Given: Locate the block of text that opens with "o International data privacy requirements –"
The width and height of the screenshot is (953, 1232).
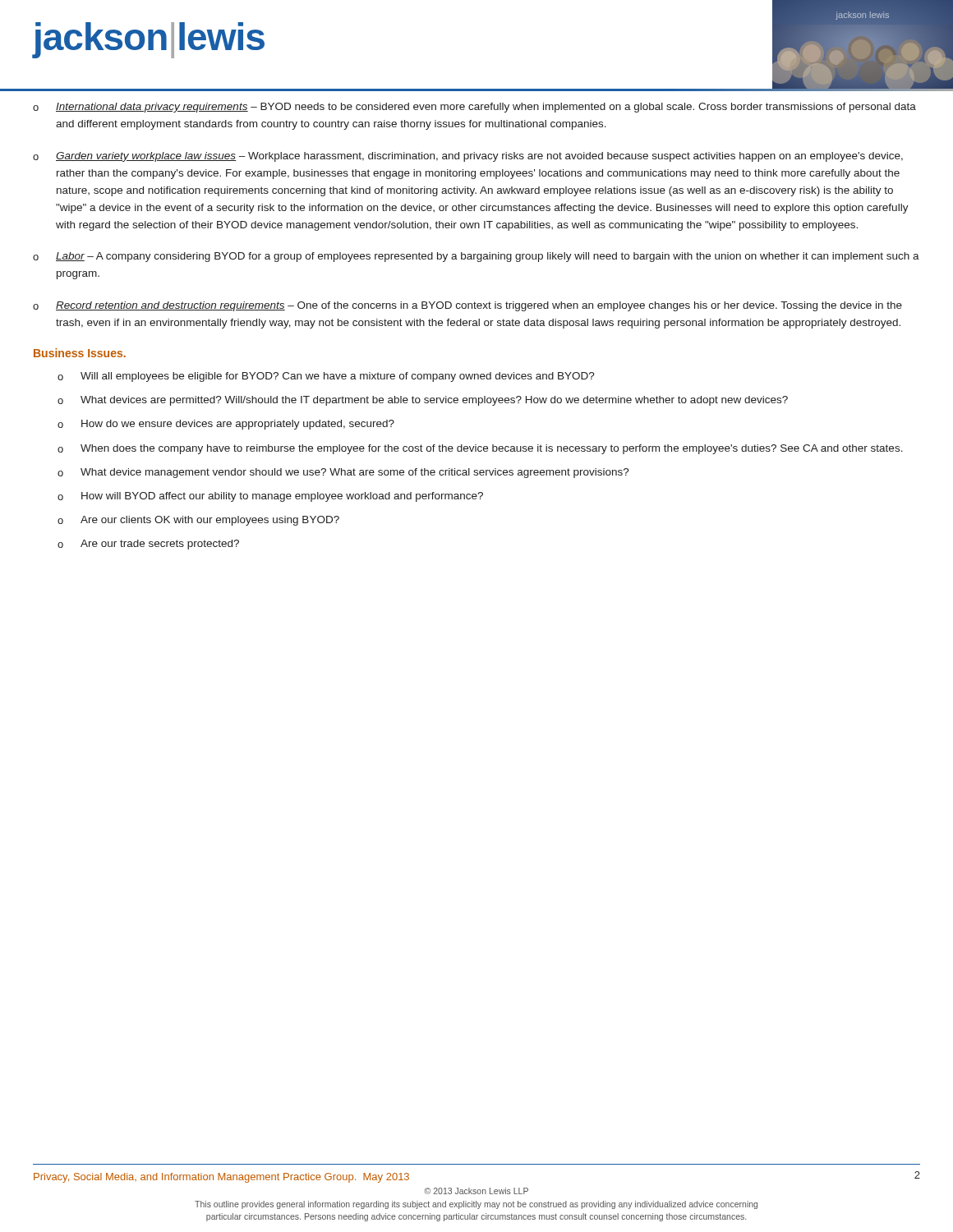Looking at the screenshot, I should tap(476, 116).
